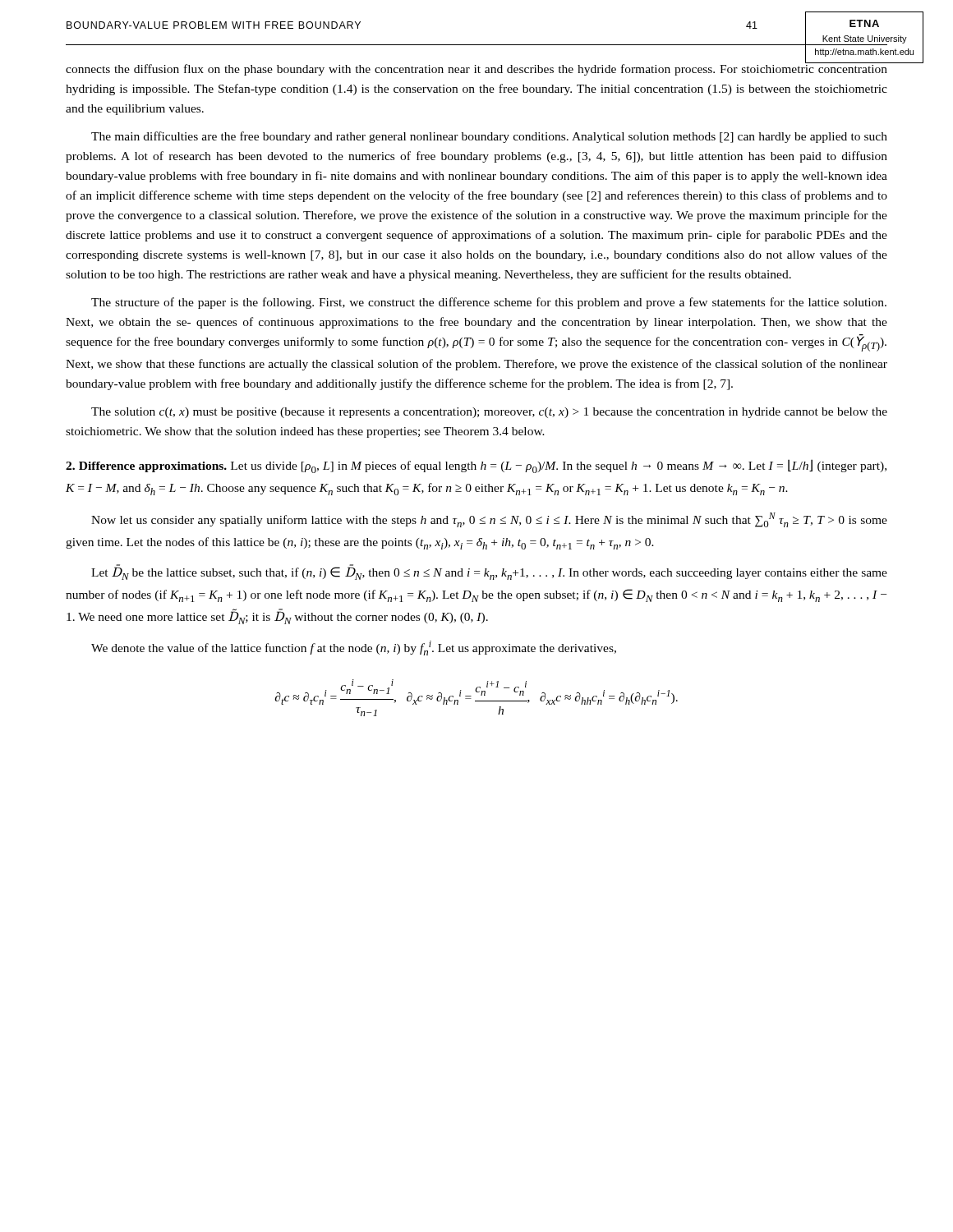The image size is (953, 1232).
Task: Click on the element starting "We denote the value of the"
Action: coord(476,649)
